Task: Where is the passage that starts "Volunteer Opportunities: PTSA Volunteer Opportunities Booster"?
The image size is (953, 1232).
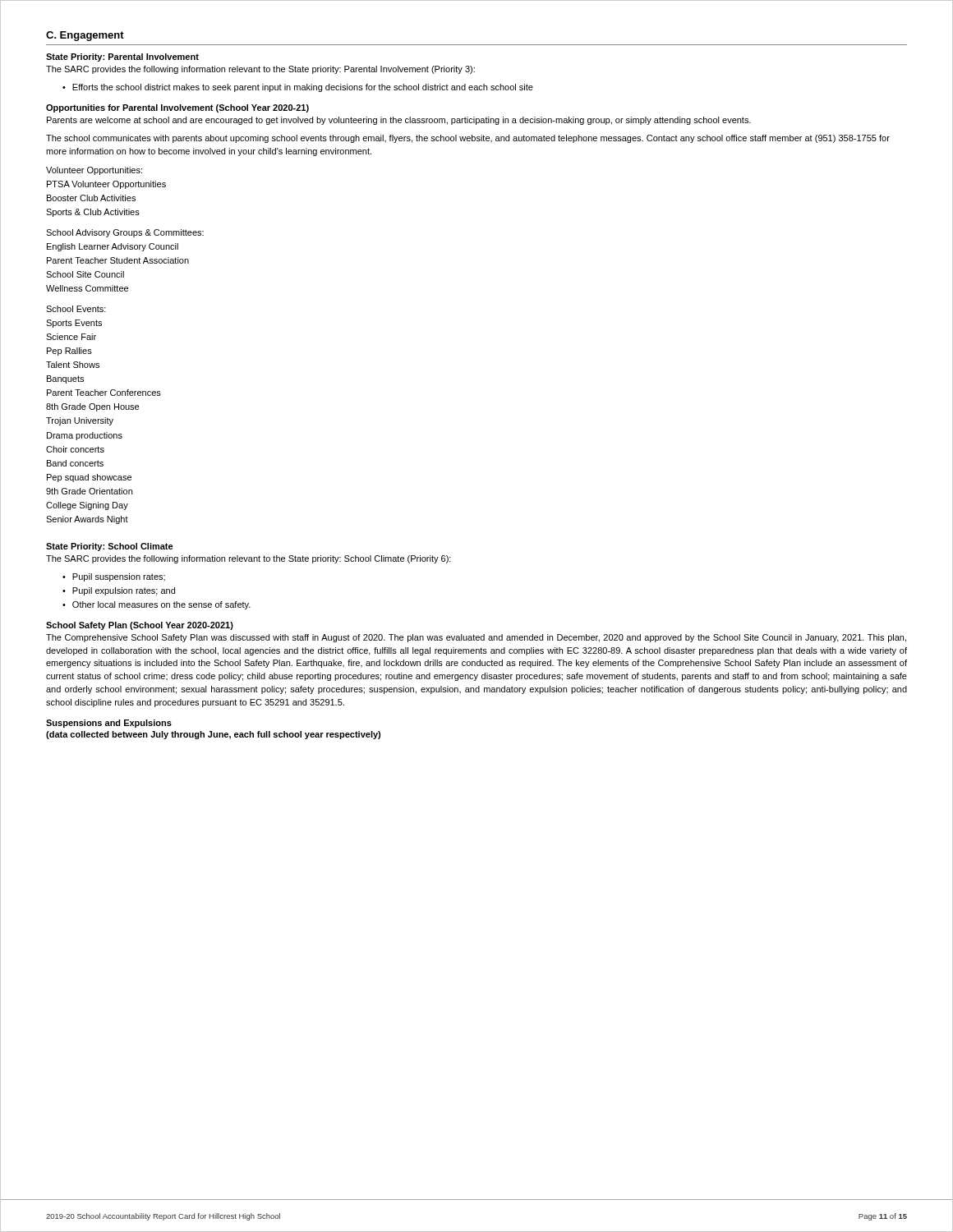Action: (106, 191)
